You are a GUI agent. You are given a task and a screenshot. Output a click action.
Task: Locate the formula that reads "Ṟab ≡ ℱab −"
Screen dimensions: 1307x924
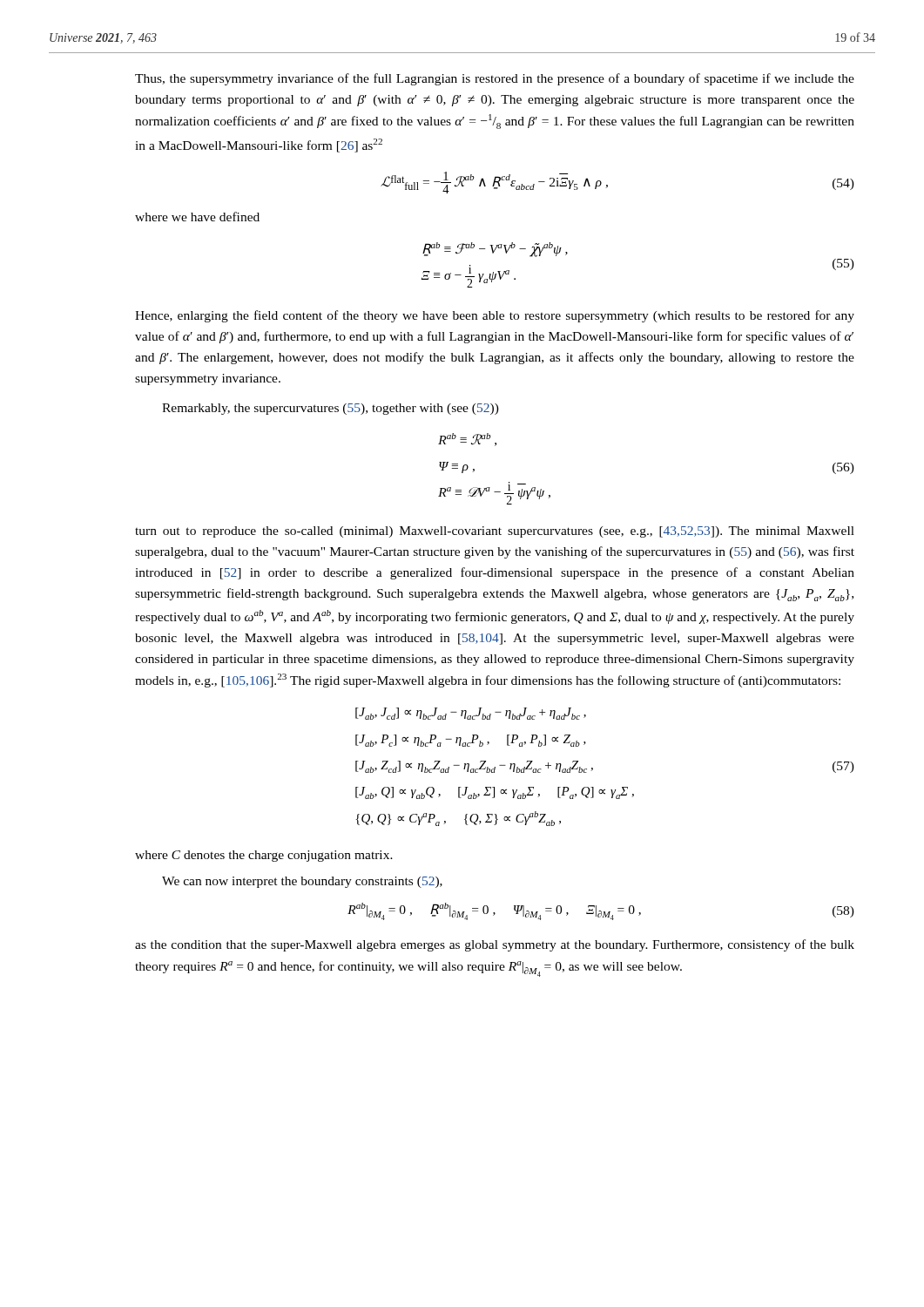(x=495, y=250)
